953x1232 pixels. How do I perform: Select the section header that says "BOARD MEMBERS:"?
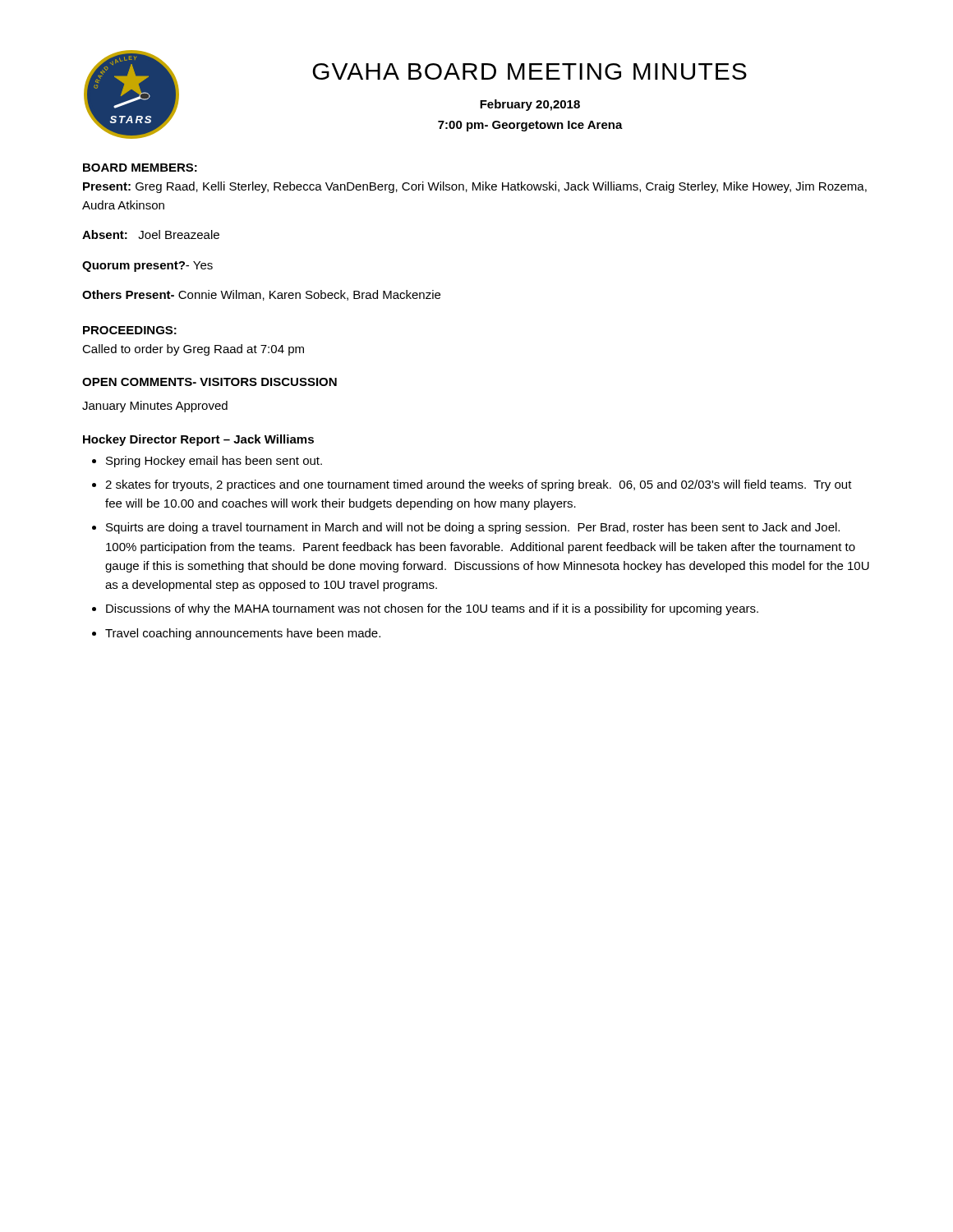(x=140, y=167)
